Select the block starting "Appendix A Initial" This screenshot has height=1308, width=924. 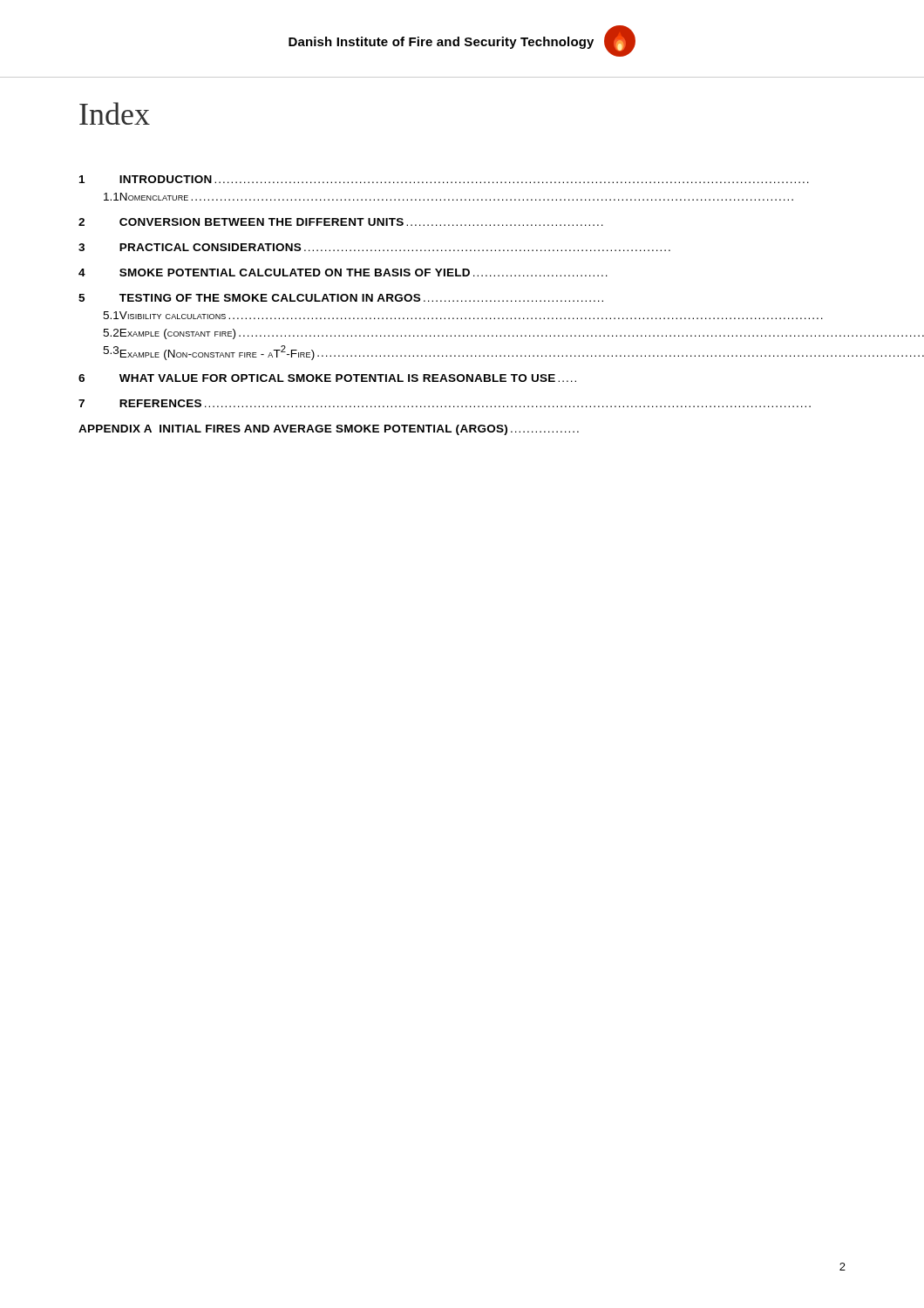point(501,429)
